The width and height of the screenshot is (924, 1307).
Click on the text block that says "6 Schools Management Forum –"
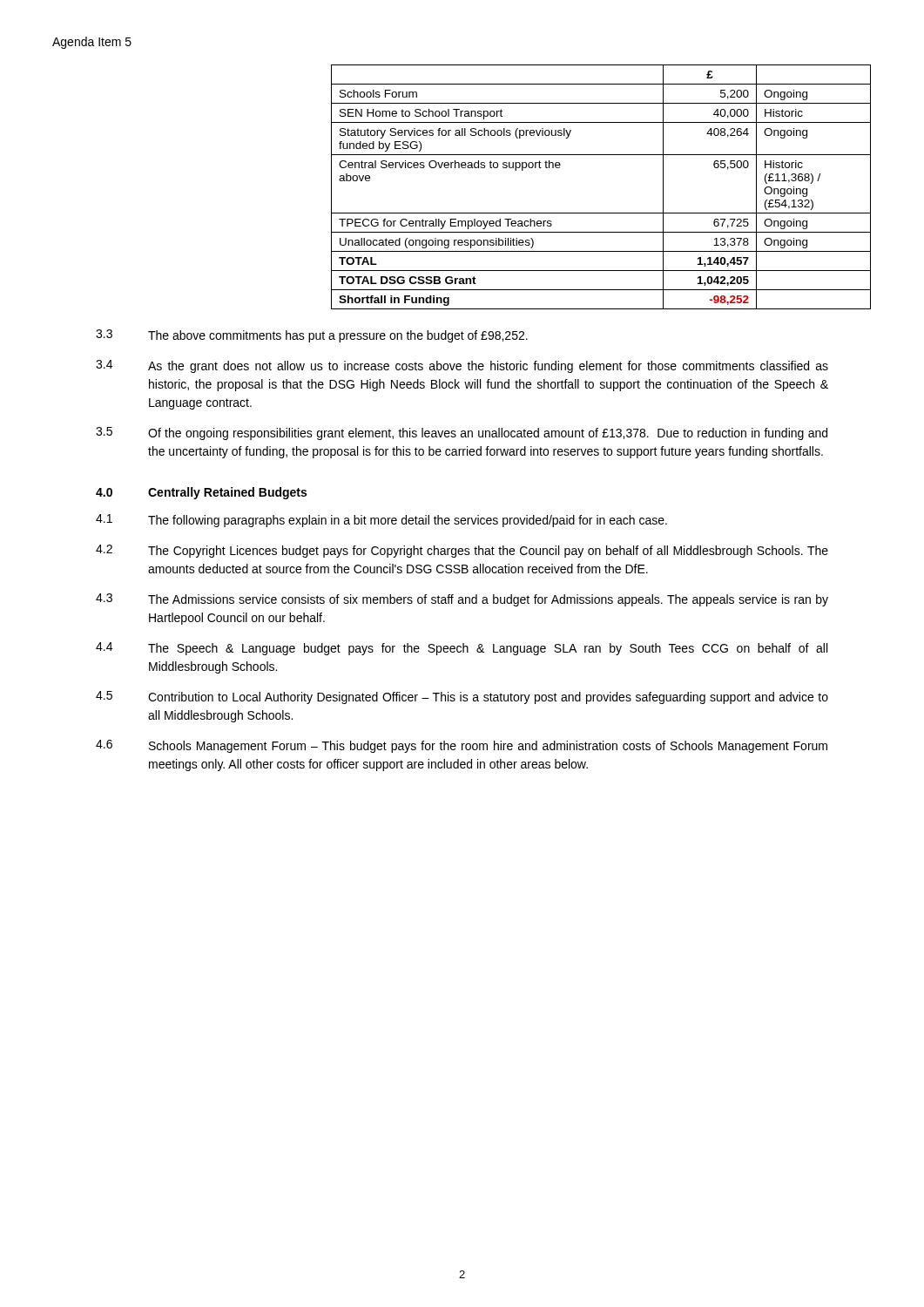[x=462, y=755]
